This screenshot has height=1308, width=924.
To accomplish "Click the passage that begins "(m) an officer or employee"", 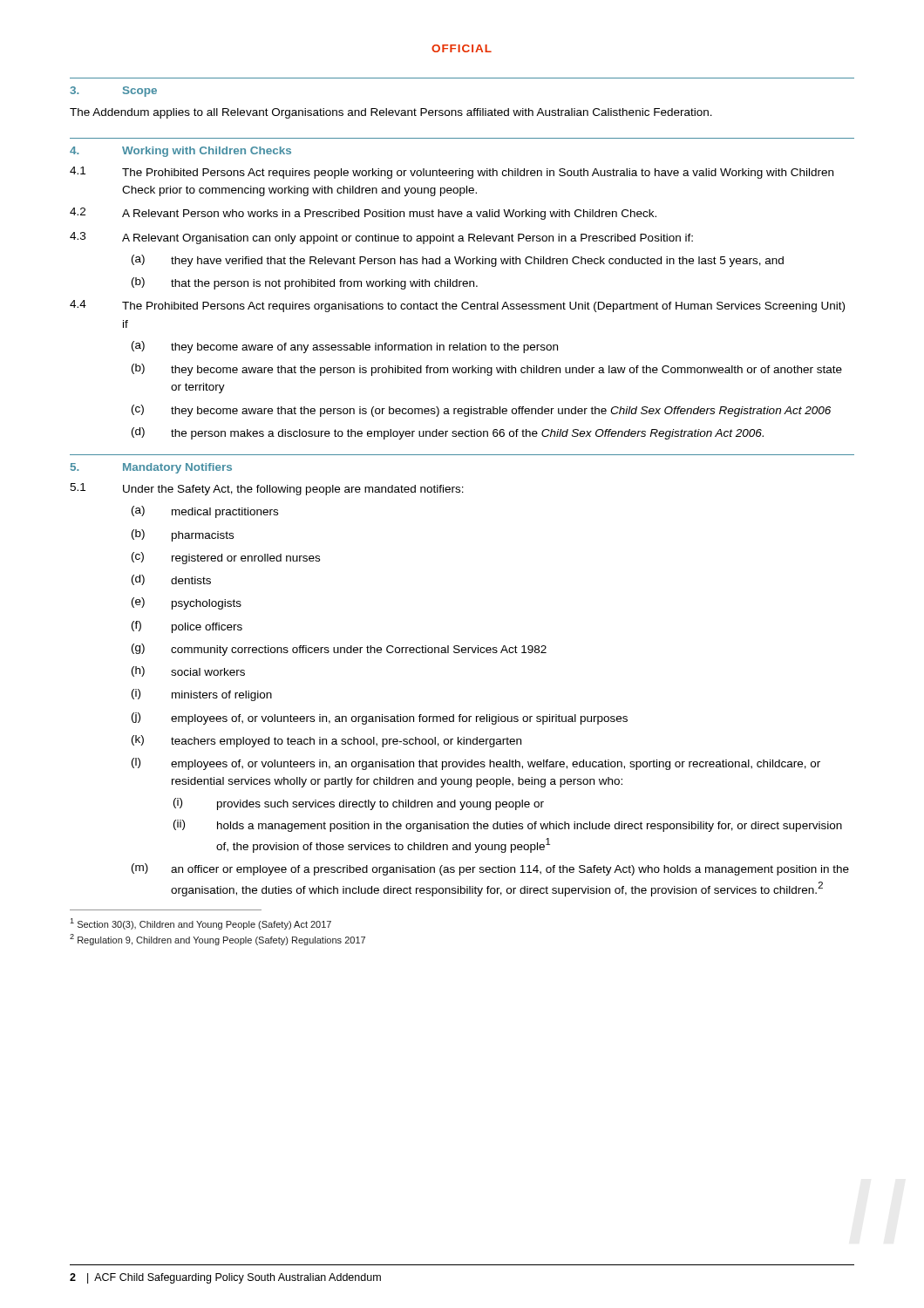I will (x=488, y=880).
